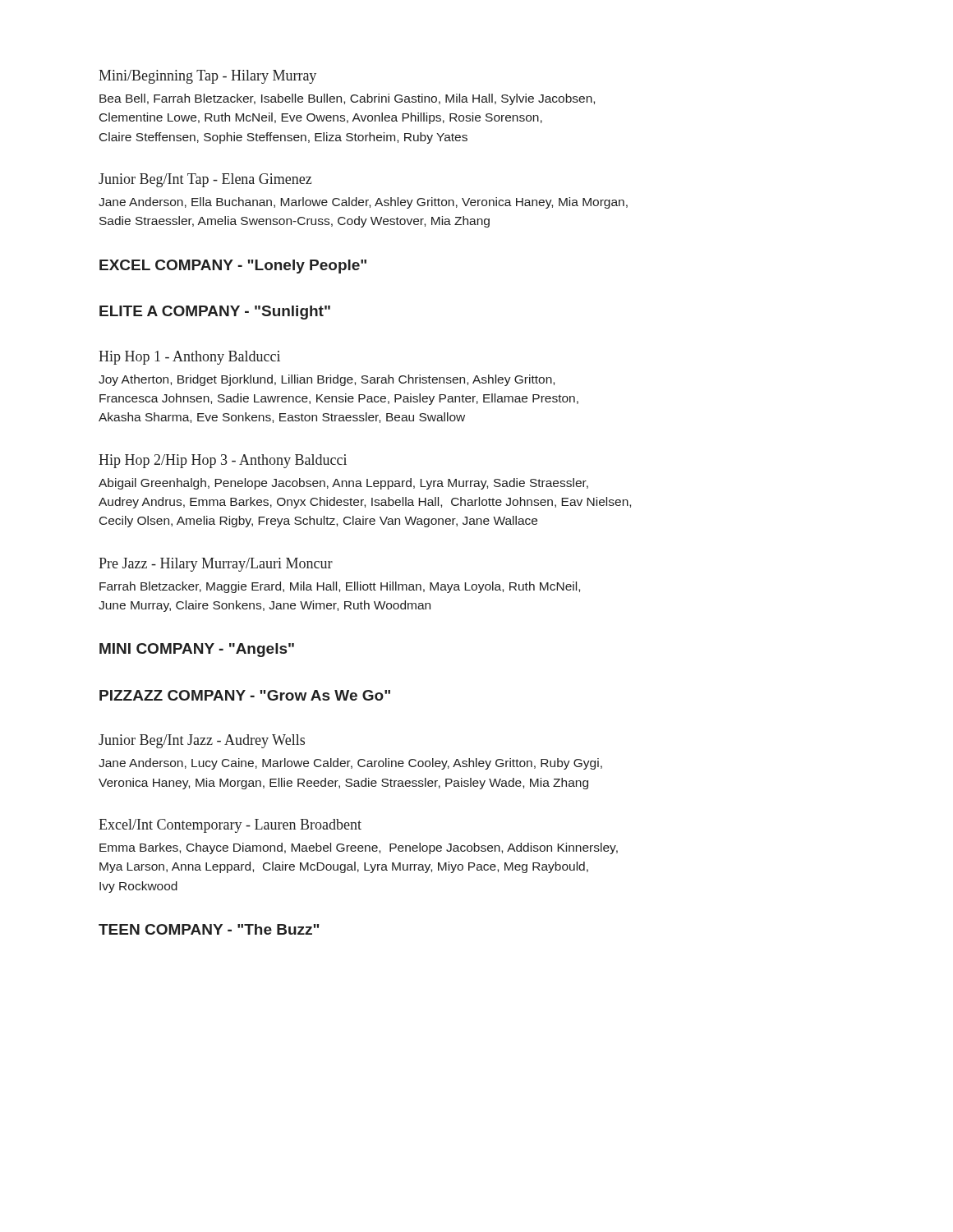
Task: Find the element starting "TEEN COMPANY - "The Buzz""
Action: (x=209, y=929)
